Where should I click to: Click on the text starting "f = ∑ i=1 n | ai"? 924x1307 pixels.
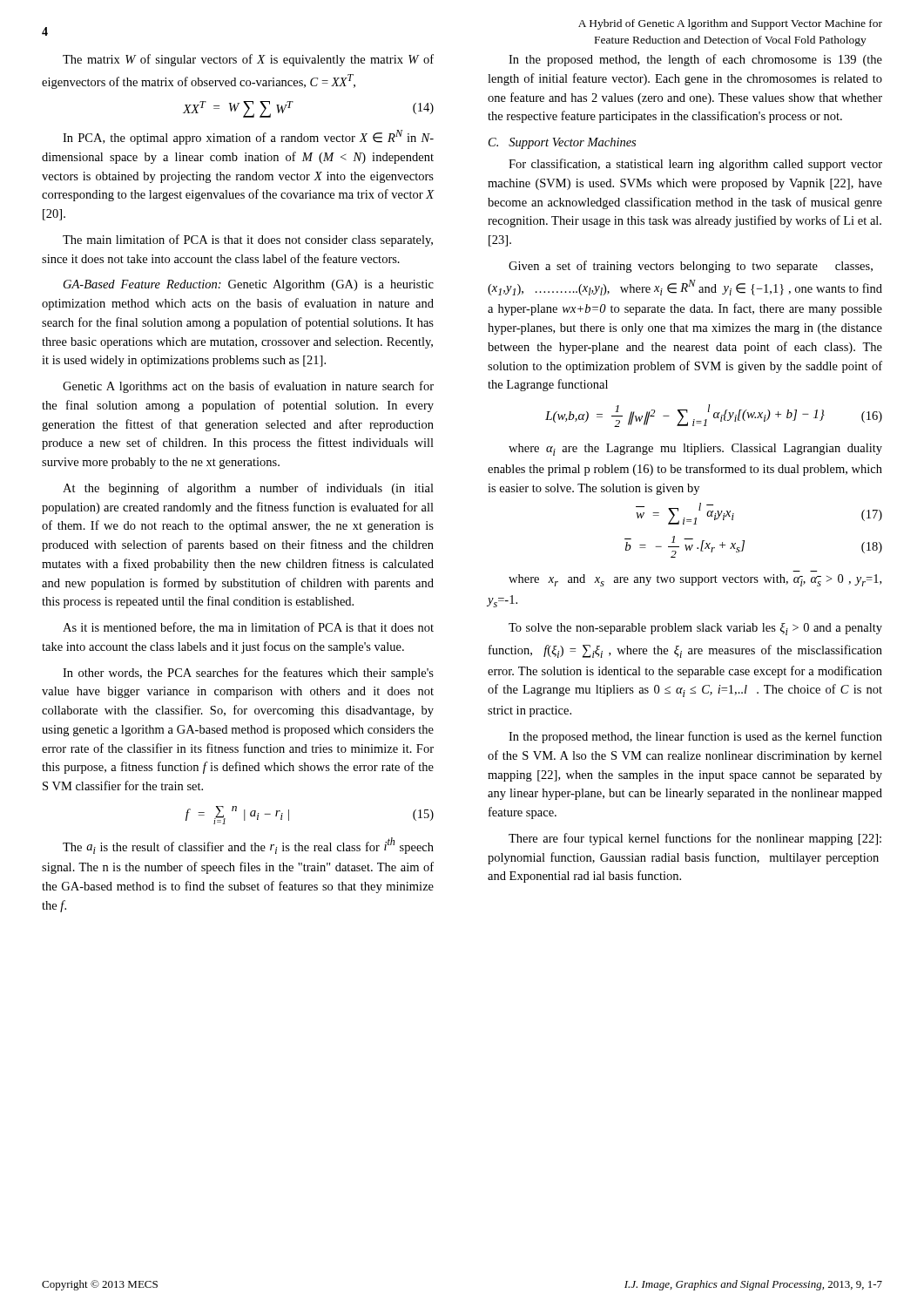click(x=244, y=815)
